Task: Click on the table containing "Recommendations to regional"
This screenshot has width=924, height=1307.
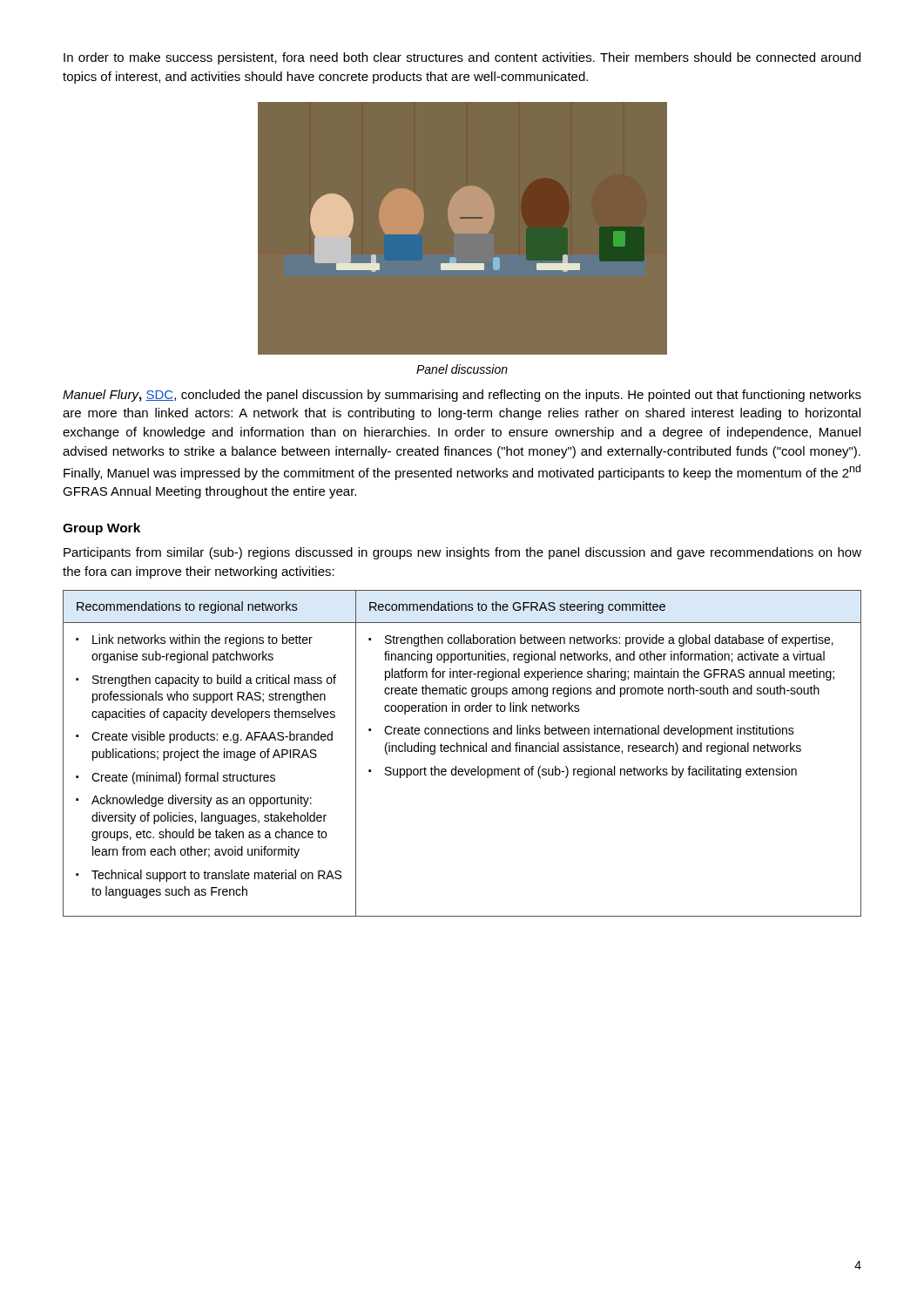Action: (x=462, y=753)
